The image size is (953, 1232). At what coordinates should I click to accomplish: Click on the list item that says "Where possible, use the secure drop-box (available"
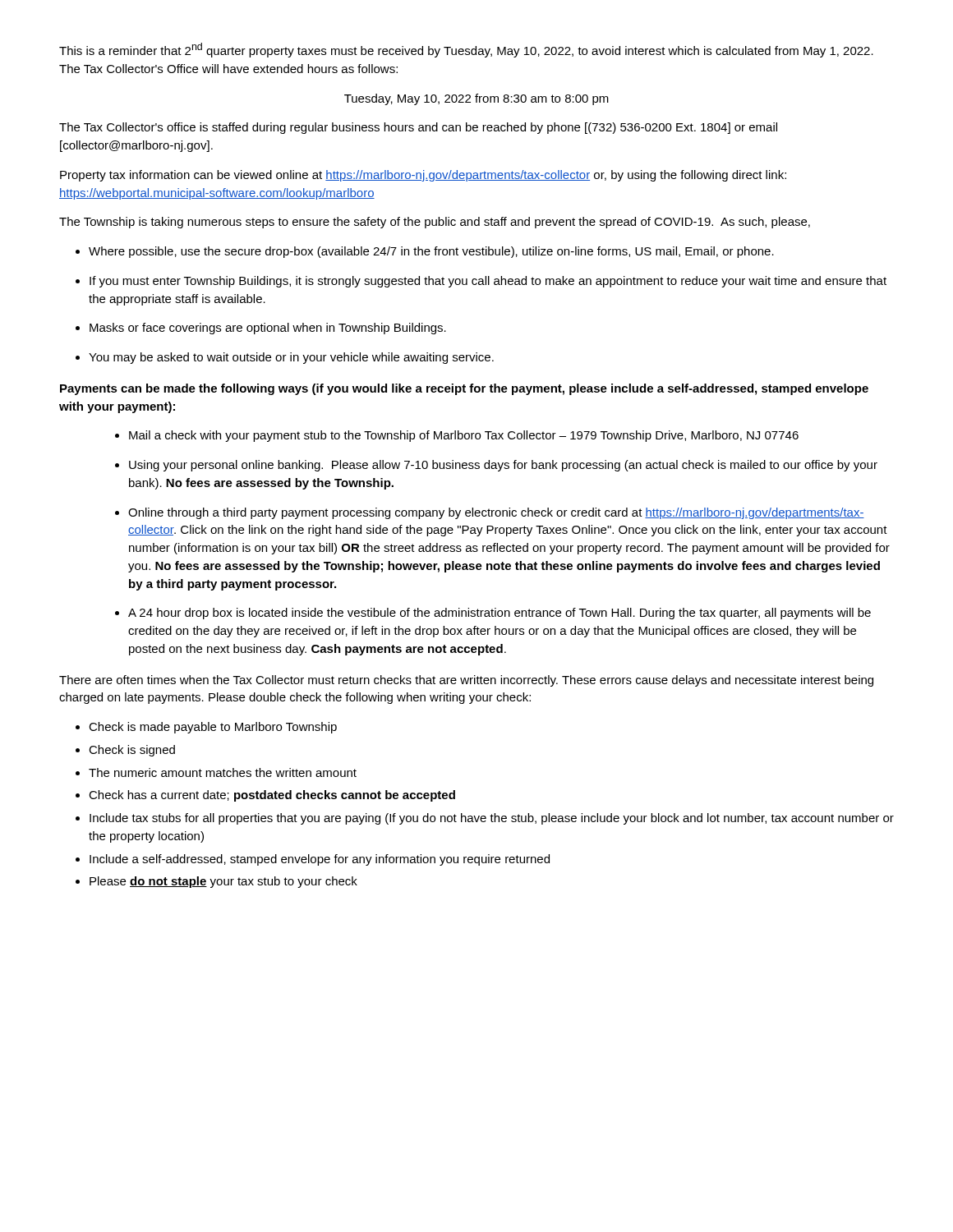476,251
